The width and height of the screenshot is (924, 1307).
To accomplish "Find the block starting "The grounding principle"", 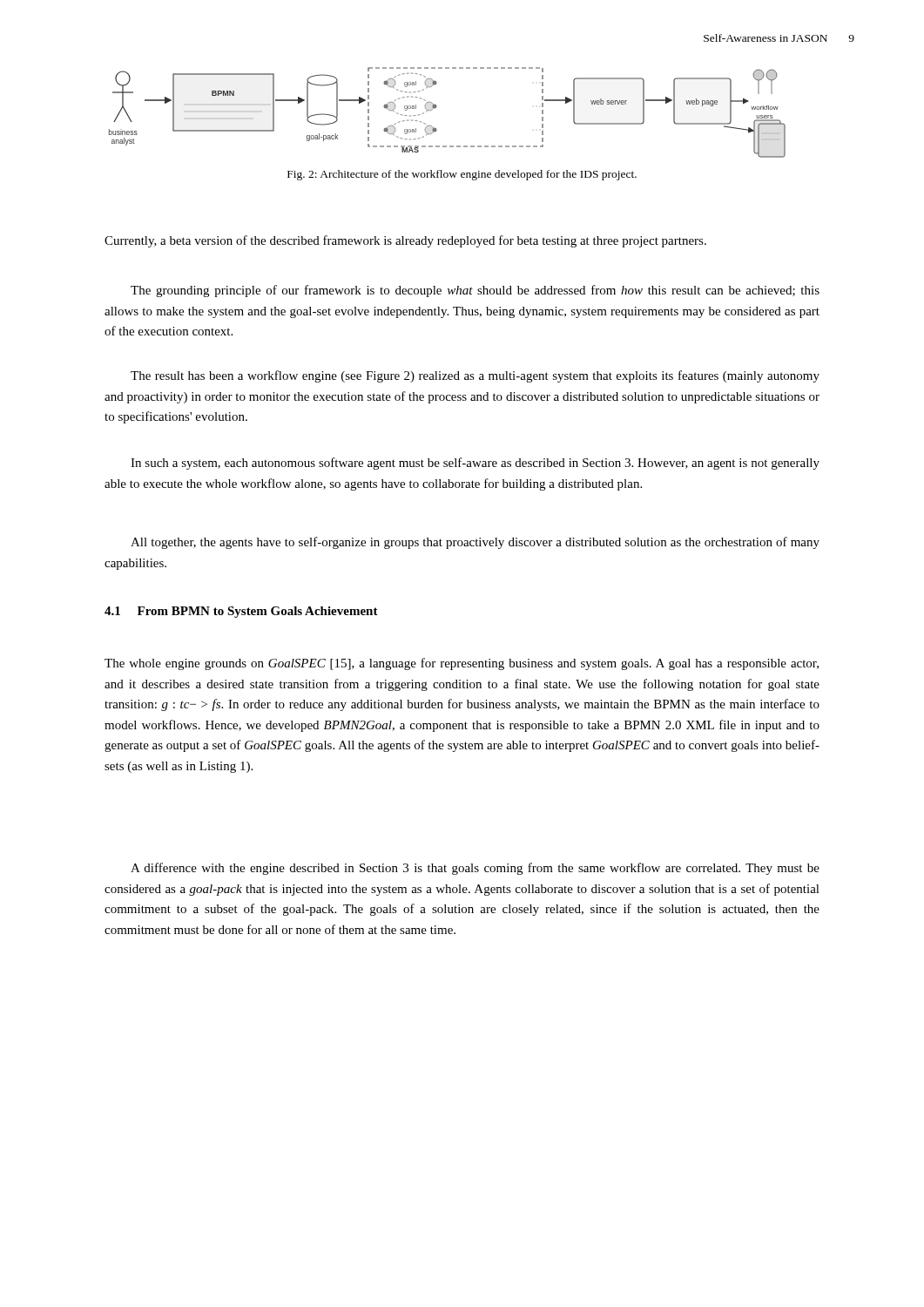I will pyautogui.click(x=462, y=311).
